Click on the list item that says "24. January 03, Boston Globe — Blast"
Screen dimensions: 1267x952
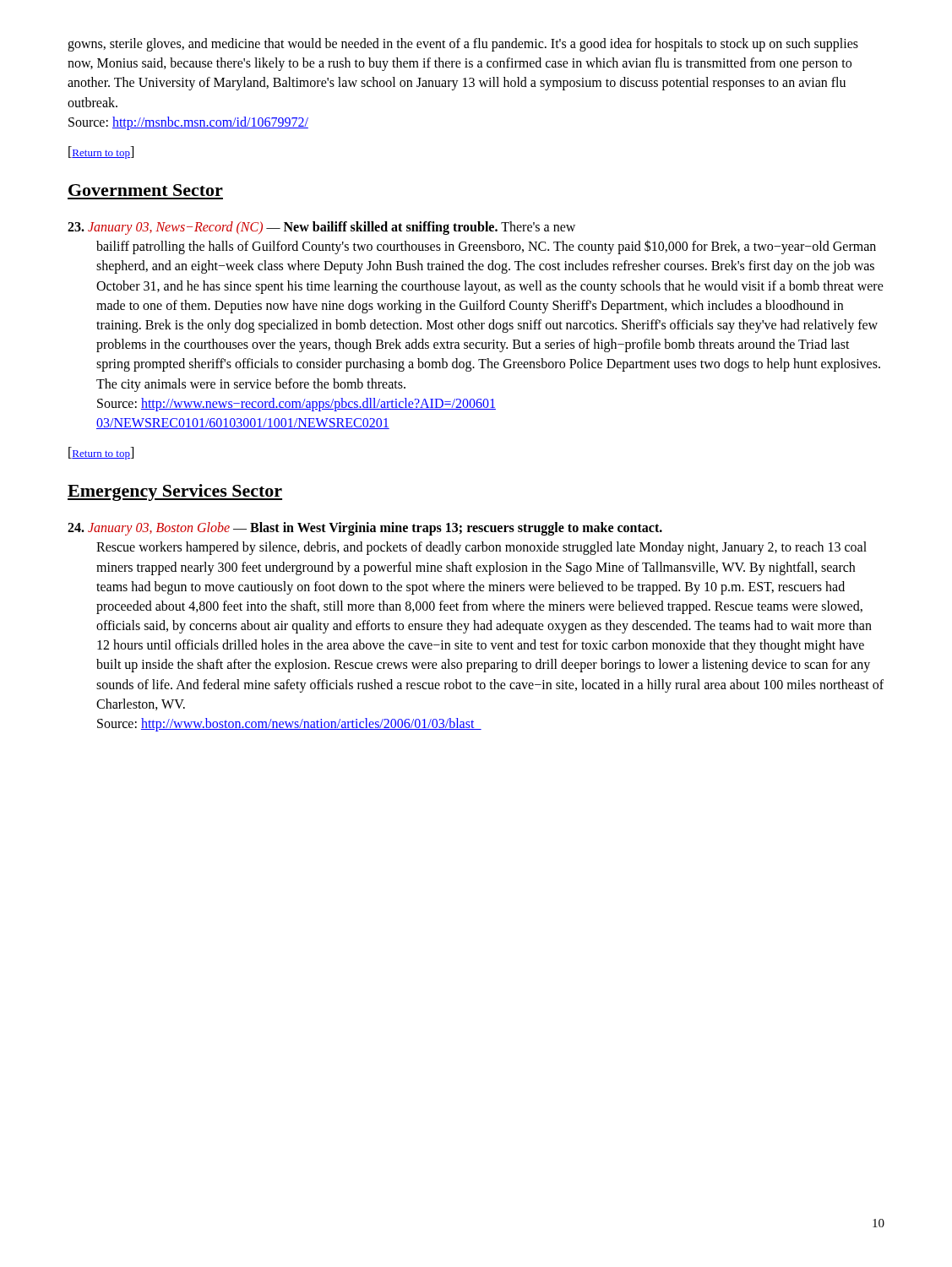[x=476, y=627]
